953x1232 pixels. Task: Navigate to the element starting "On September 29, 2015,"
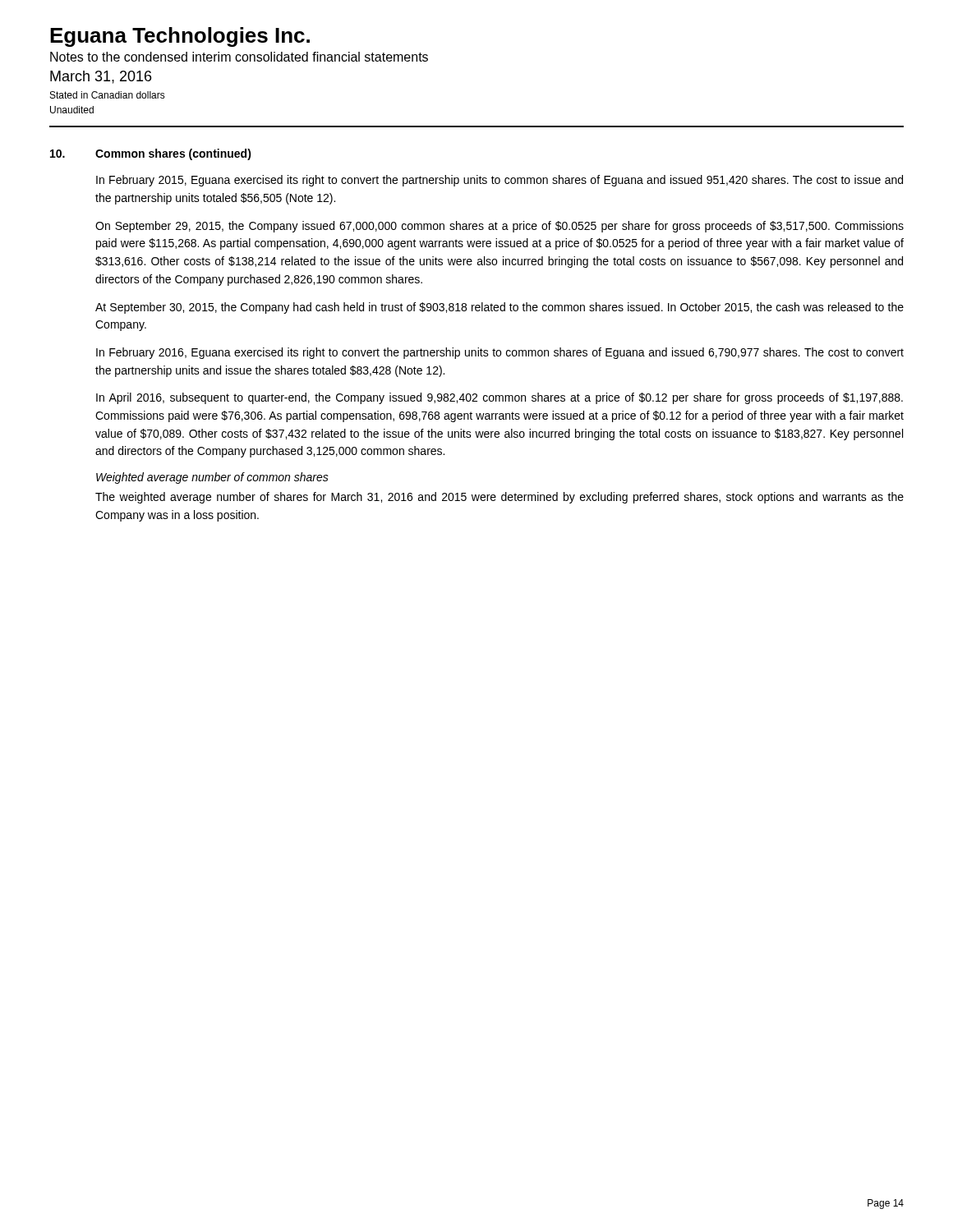(x=500, y=252)
